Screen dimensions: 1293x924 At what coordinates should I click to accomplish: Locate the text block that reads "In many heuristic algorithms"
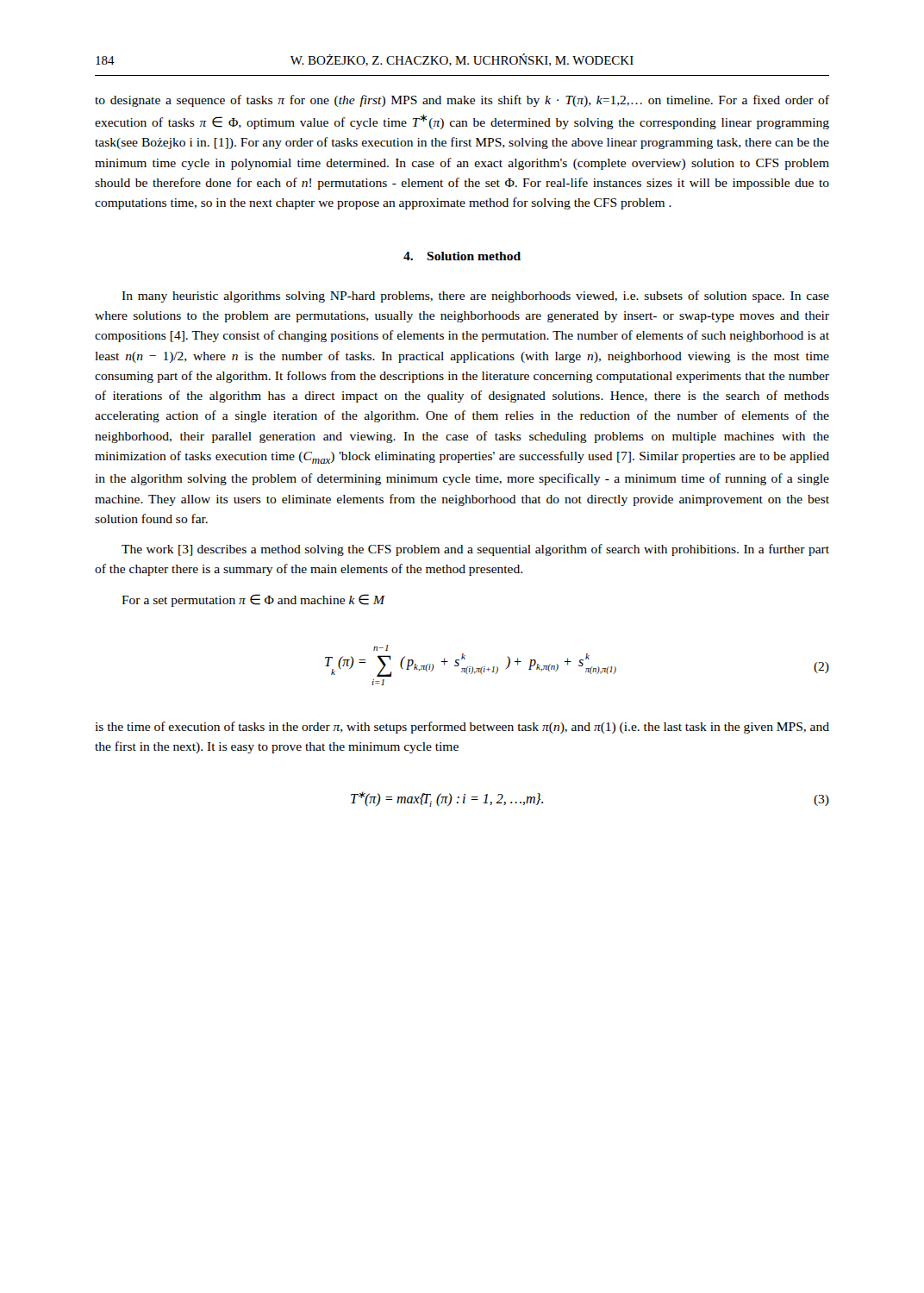click(x=462, y=407)
